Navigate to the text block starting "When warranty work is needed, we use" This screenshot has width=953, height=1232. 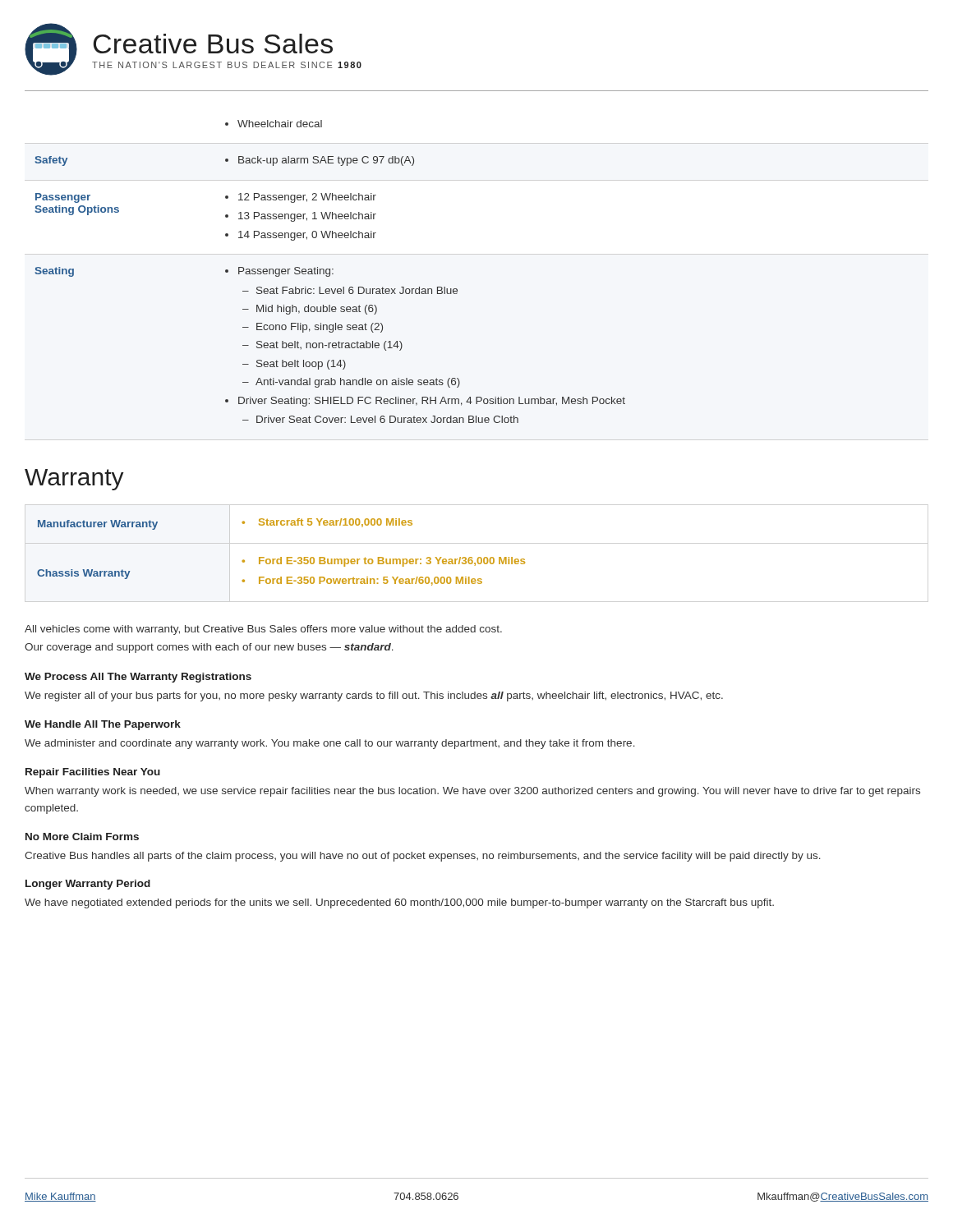[473, 799]
